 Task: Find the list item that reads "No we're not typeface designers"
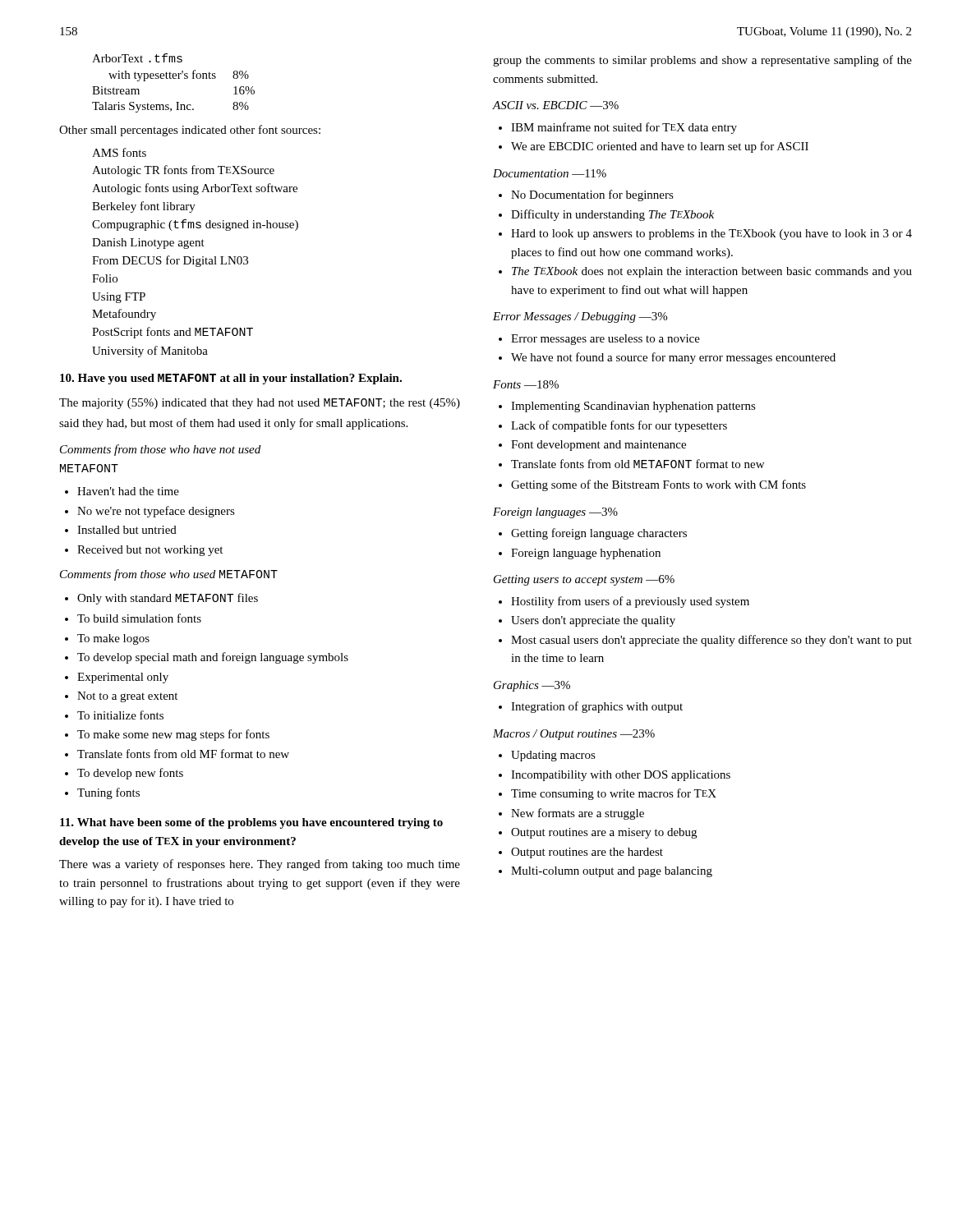[156, 510]
